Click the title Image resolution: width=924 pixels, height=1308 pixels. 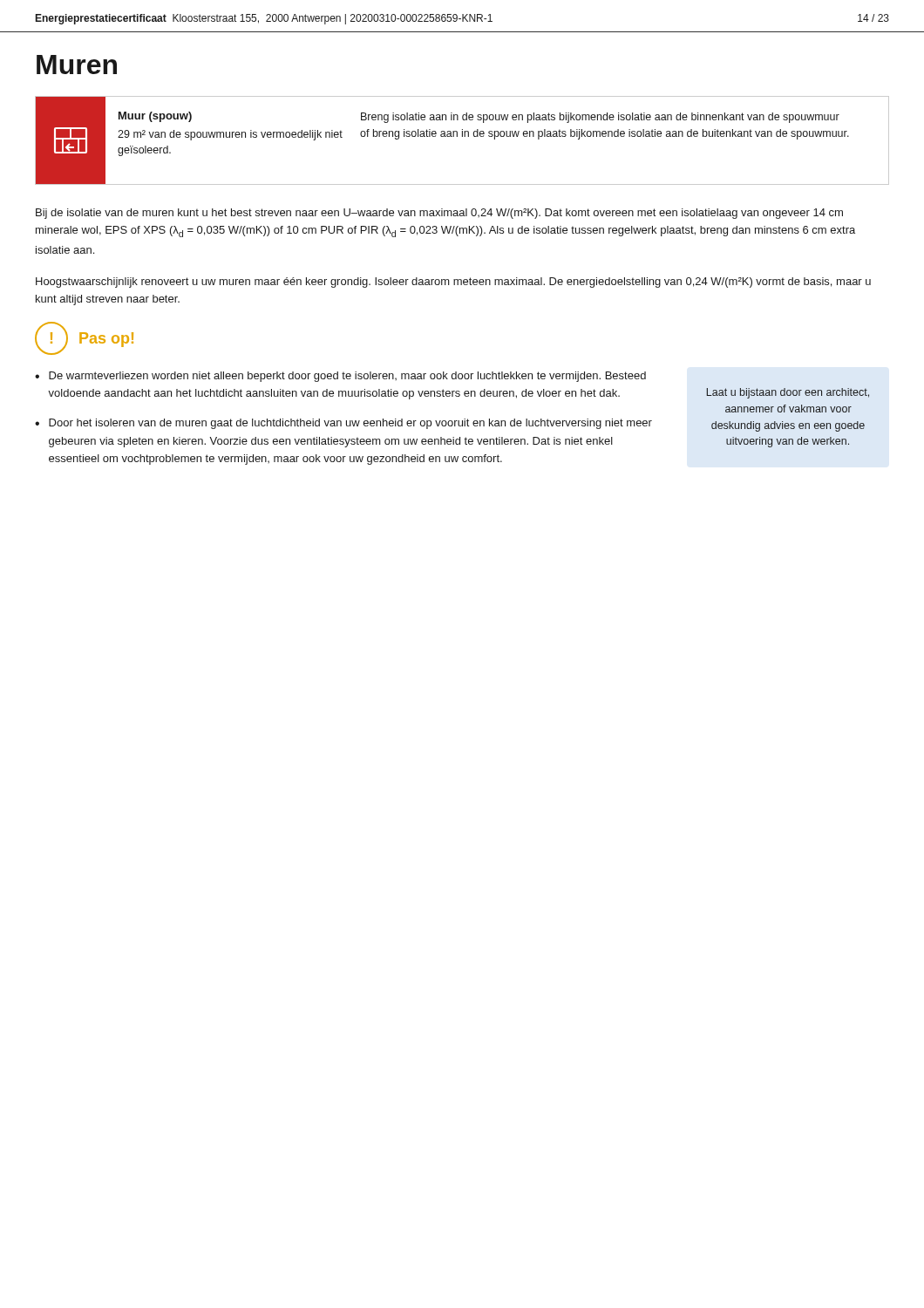(77, 65)
